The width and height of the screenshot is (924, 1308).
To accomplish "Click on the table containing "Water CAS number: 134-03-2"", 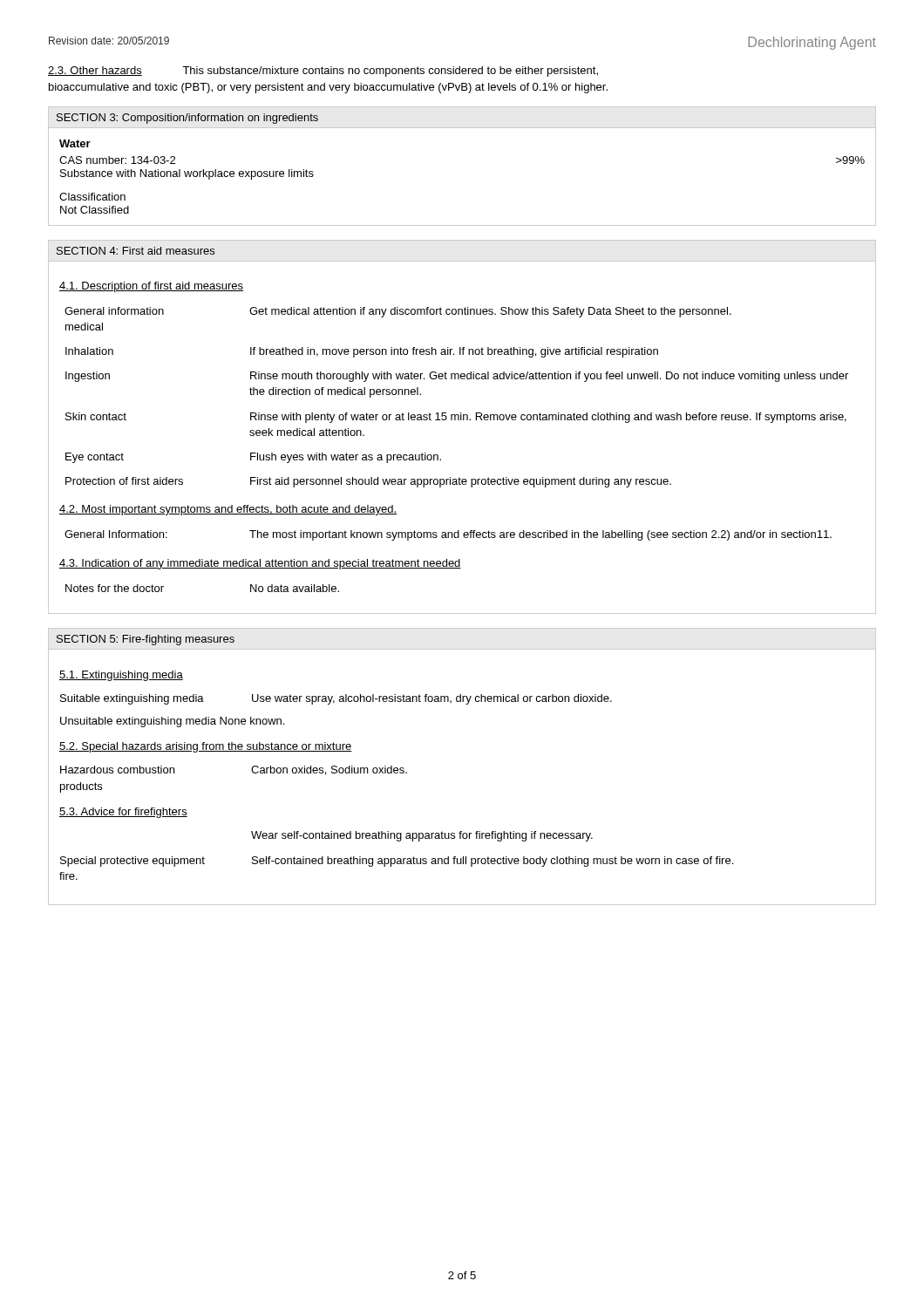I will [x=462, y=177].
